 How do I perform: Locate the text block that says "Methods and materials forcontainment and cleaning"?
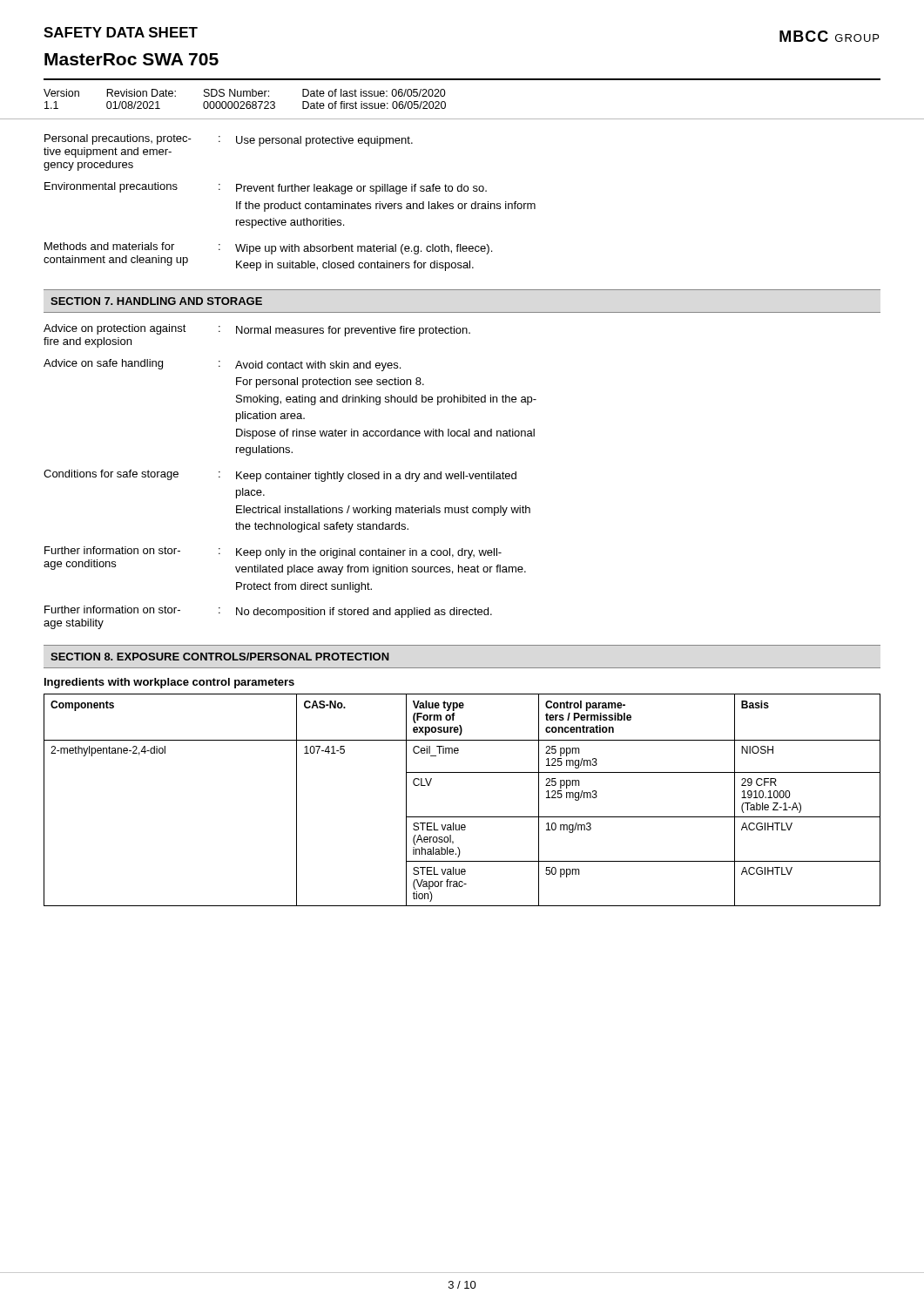point(462,256)
